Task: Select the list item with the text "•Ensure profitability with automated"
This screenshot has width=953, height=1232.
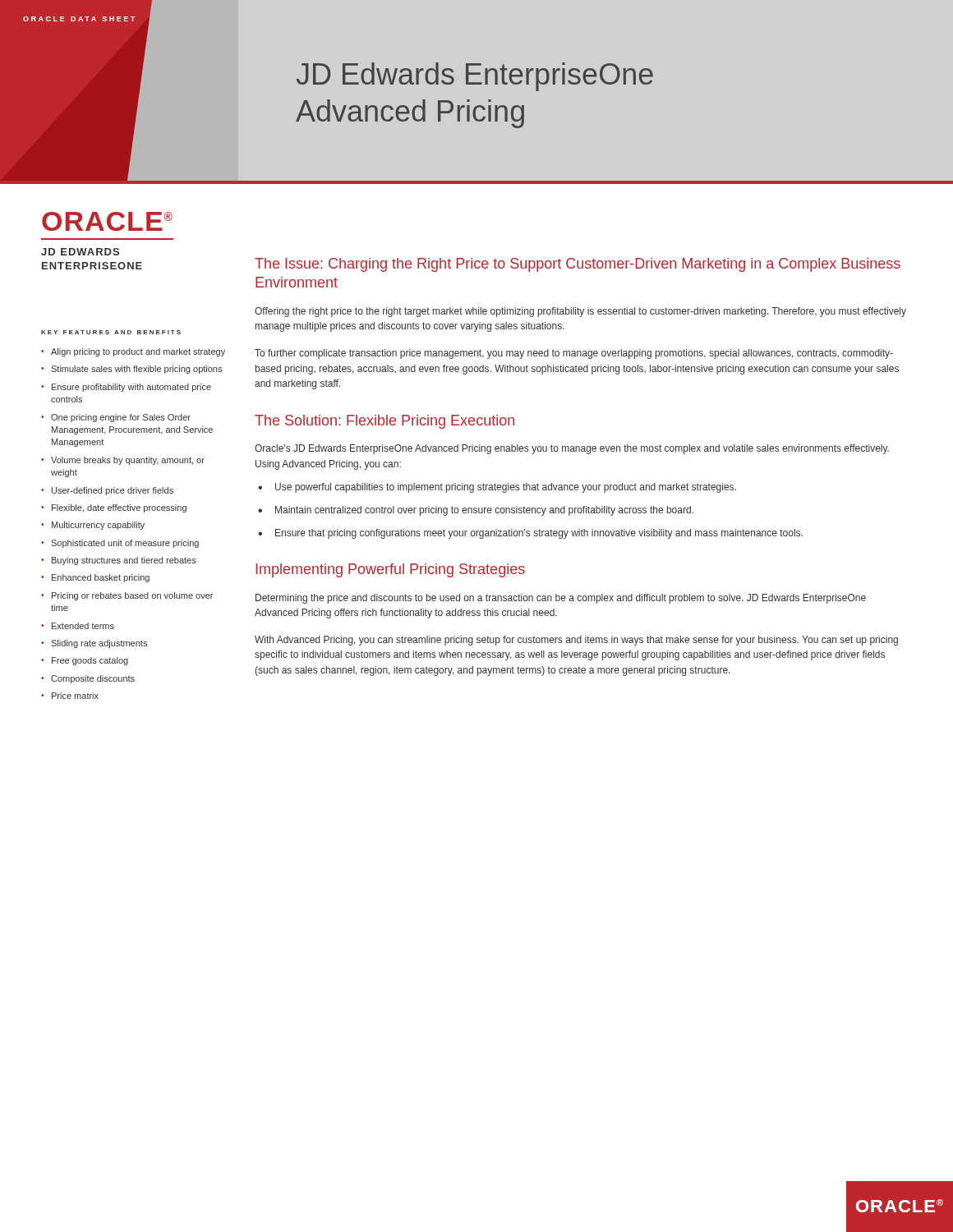Action: point(126,393)
